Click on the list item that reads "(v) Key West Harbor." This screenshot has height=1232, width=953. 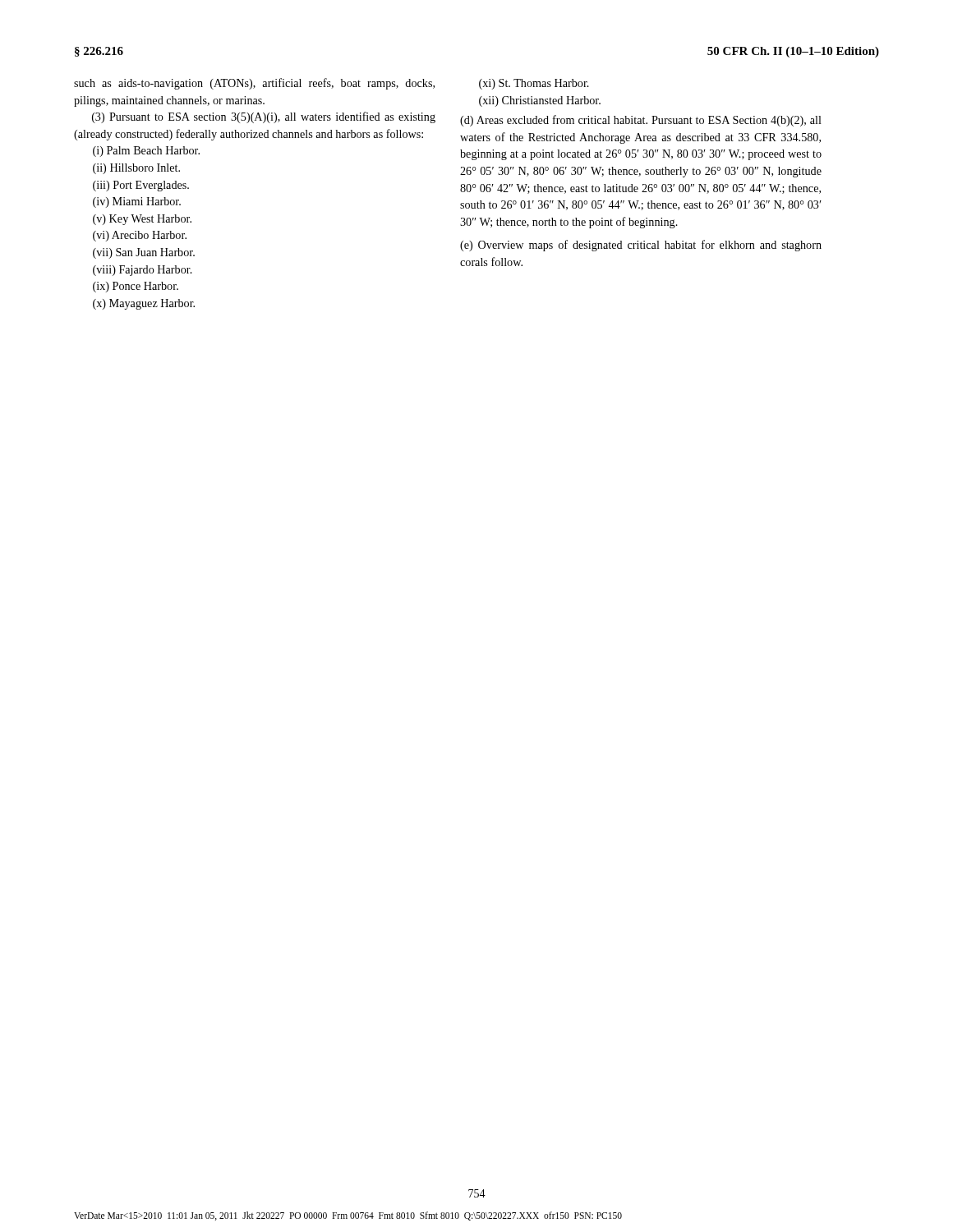click(x=142, y=218)
